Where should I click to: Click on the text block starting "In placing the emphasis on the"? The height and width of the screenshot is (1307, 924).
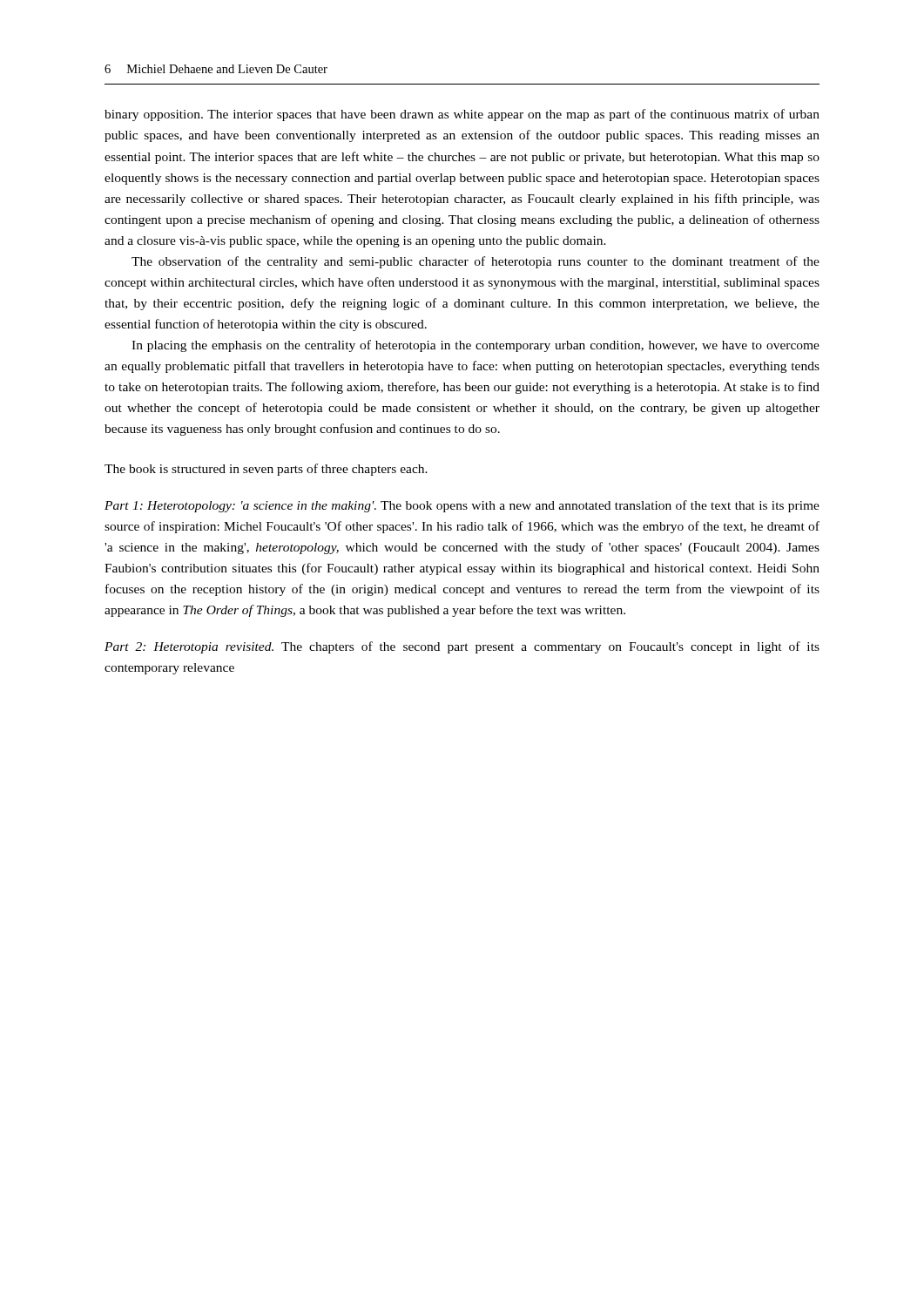point(462,387)
